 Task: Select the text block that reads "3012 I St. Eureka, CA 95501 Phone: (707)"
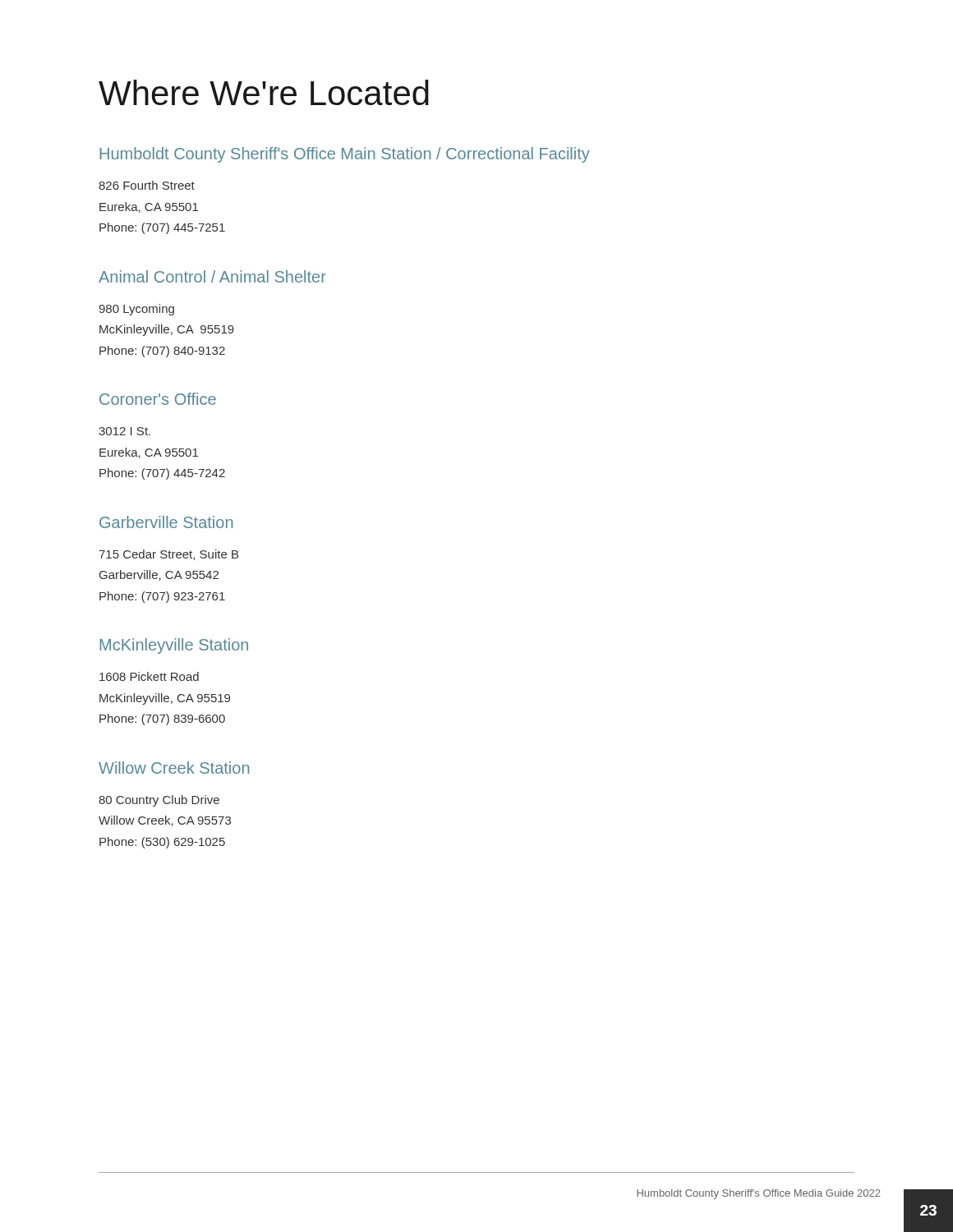click(162, 452)
